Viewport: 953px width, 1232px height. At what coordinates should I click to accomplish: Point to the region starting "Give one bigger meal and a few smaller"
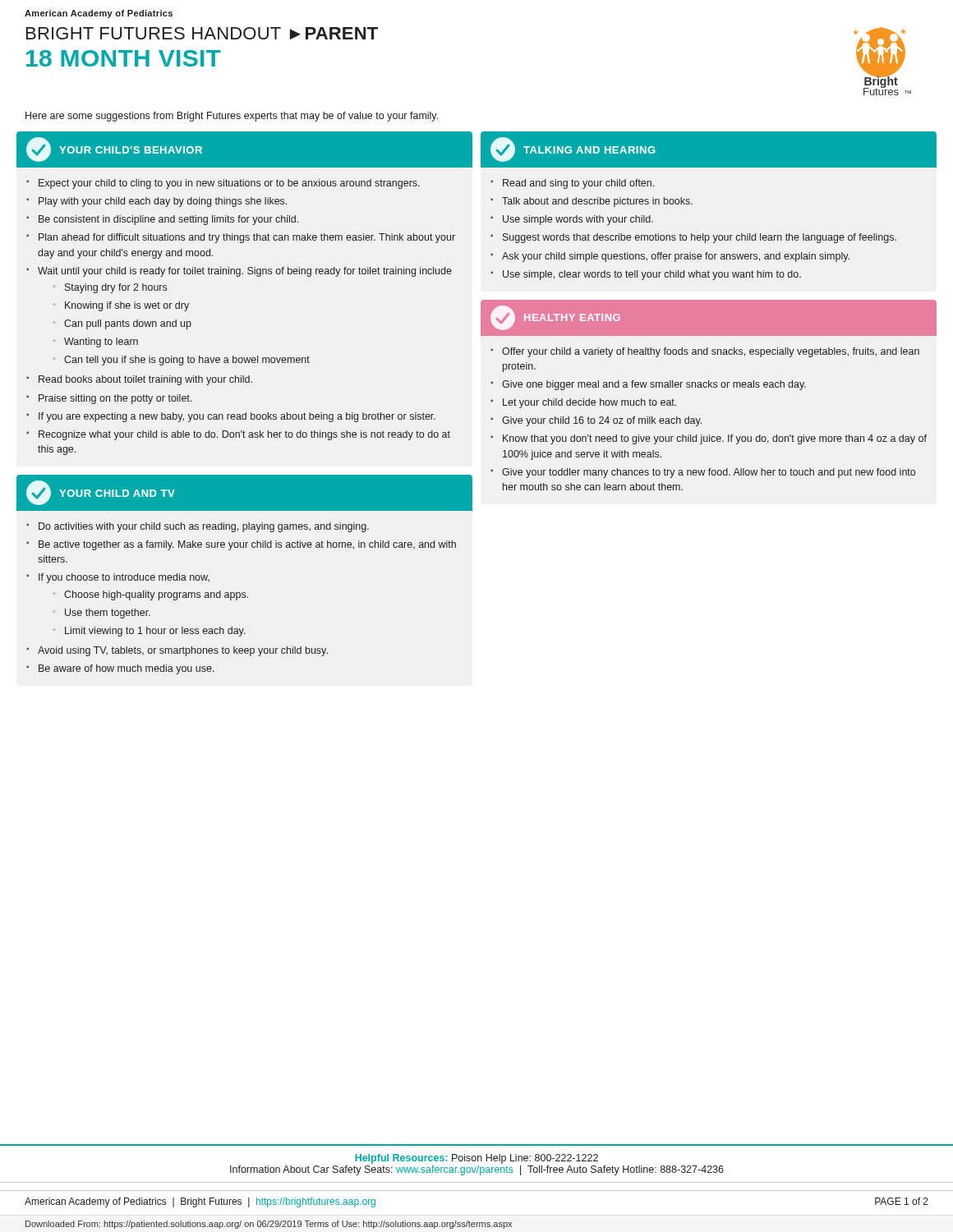[x=654, y=384]
